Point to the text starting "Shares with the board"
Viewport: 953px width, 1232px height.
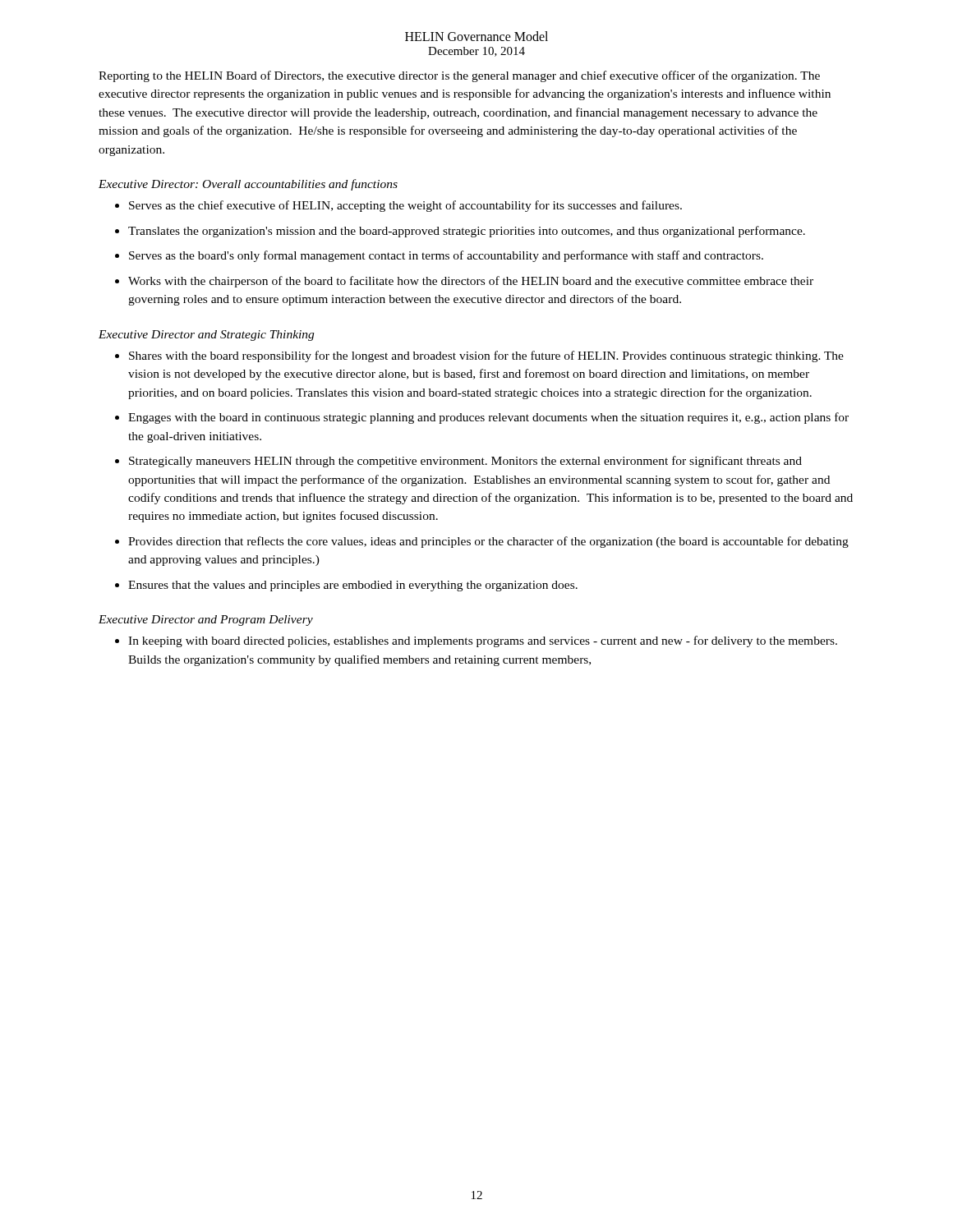(486, 373)
